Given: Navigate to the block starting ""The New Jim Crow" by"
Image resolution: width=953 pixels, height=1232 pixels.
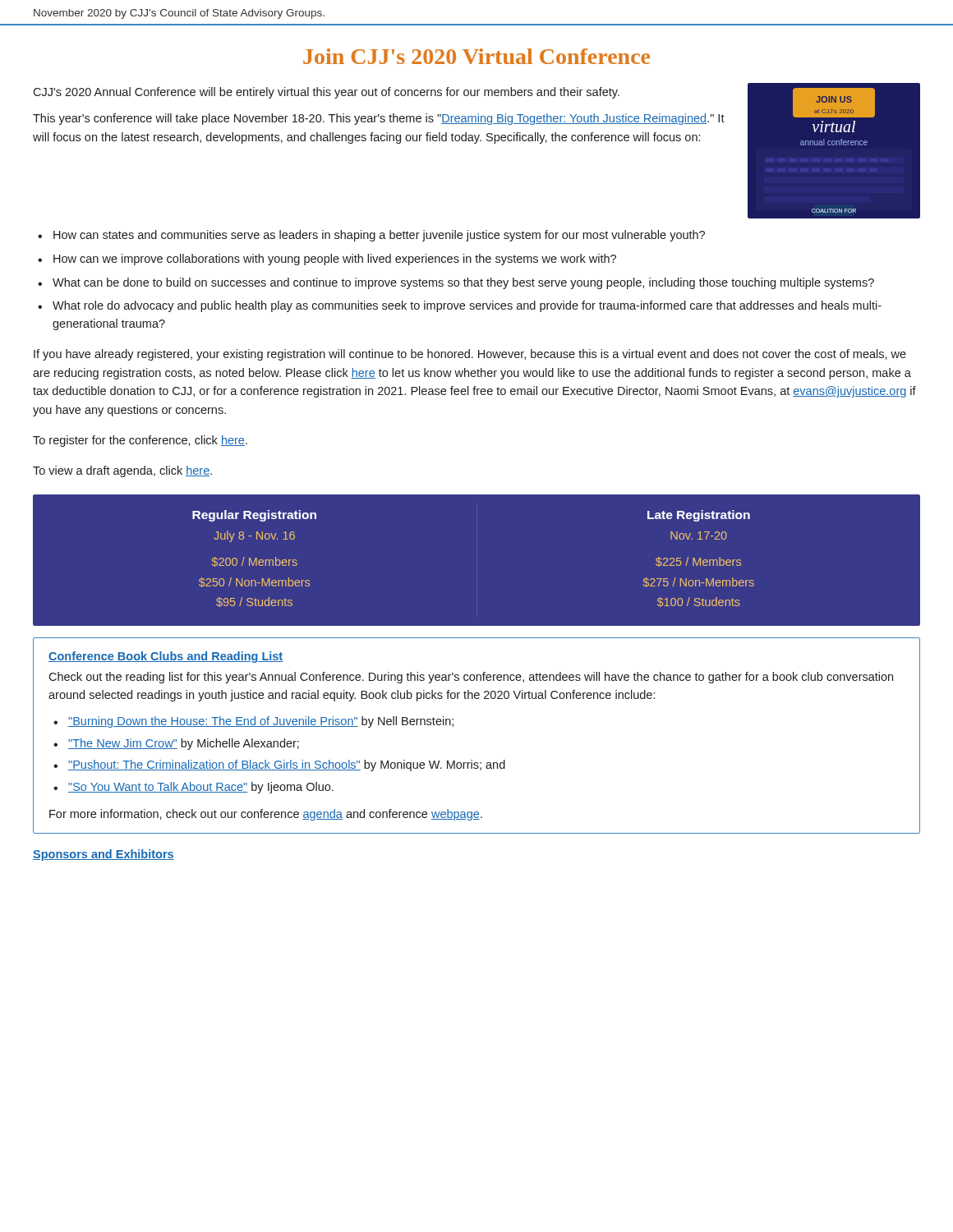Looking at the screenshot, I should coord(184,743).
